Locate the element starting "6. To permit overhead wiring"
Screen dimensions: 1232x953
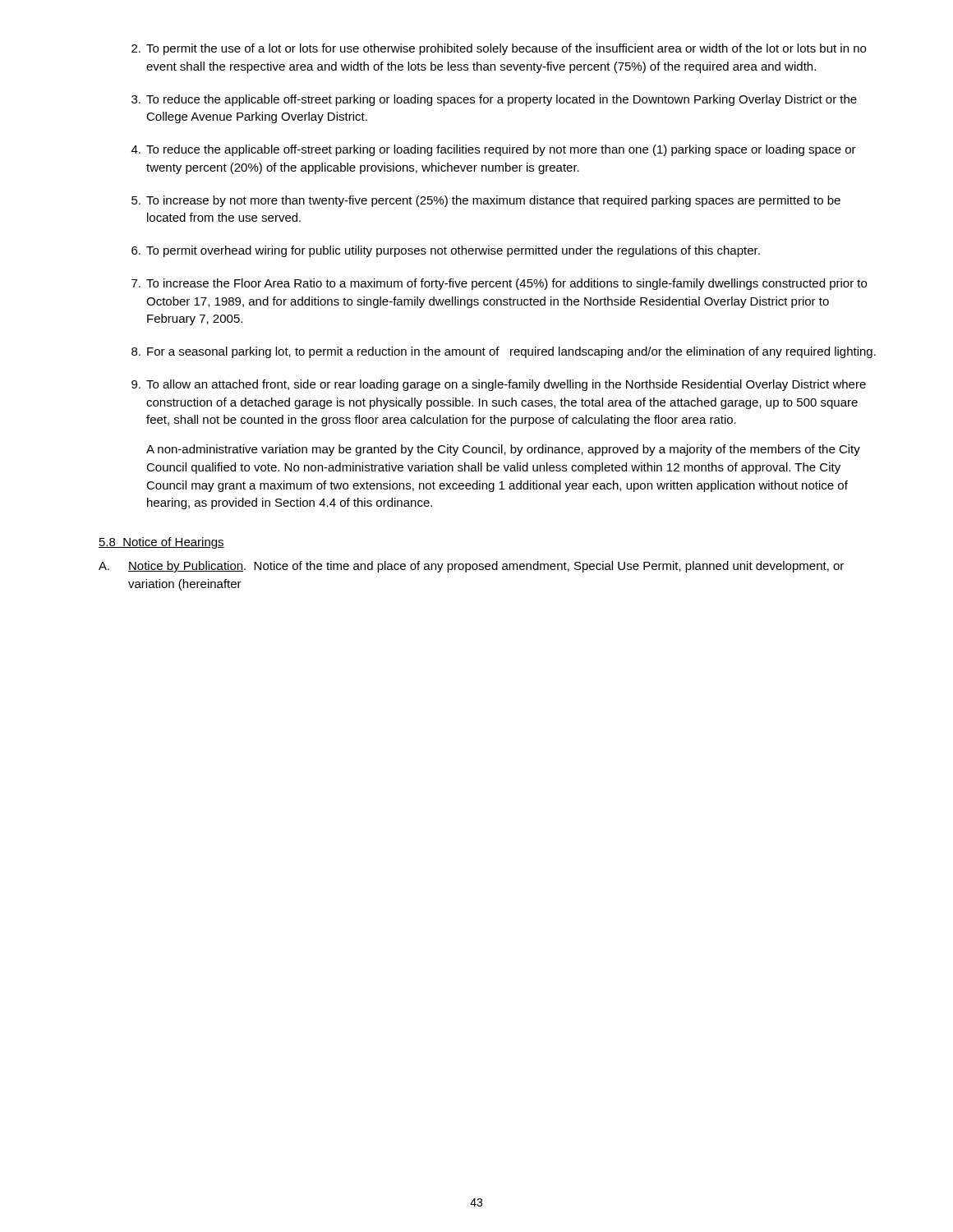489,250
